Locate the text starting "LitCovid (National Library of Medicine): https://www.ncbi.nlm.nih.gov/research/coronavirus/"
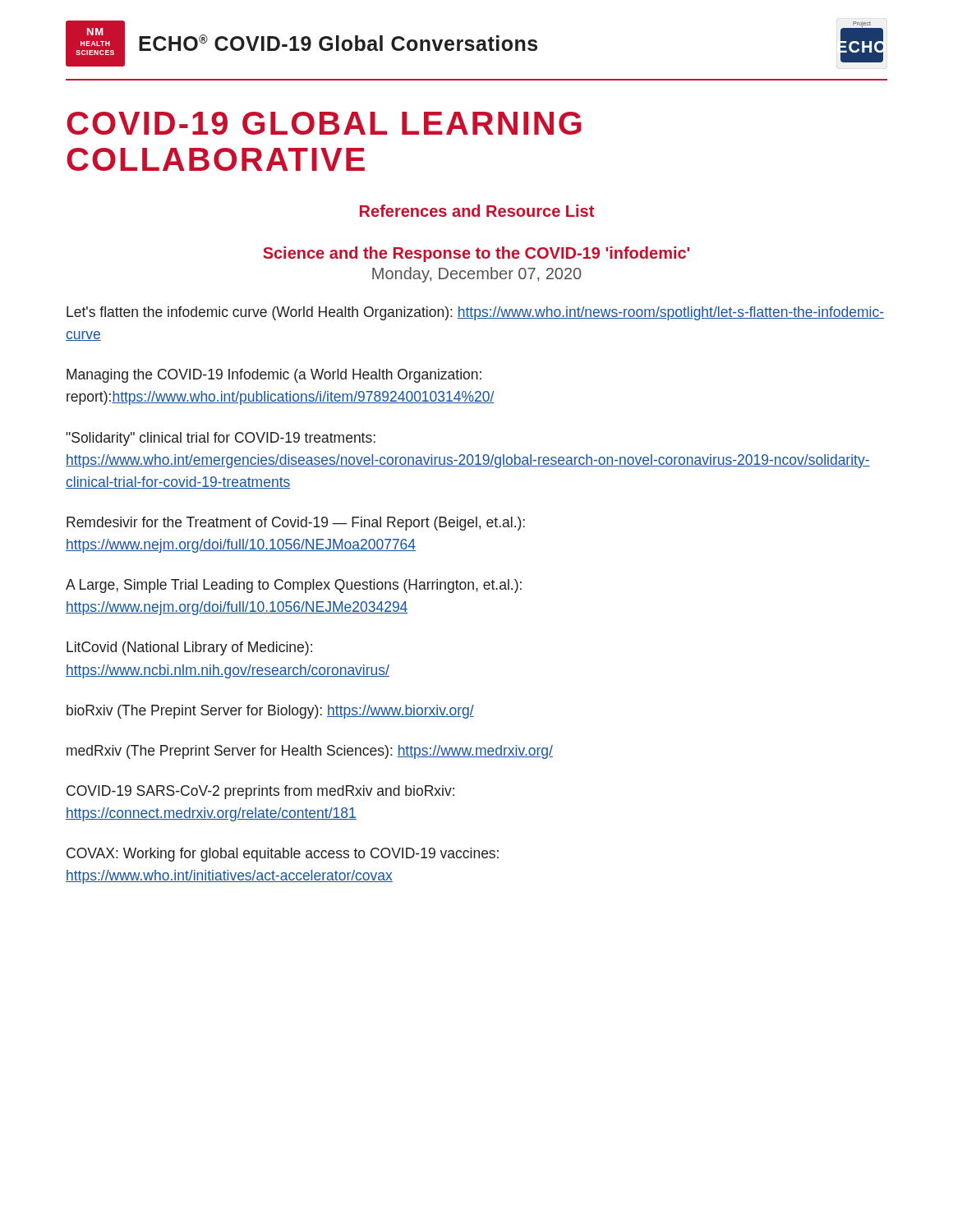This screenshot has height=1232, width=953. coord(228,659)
